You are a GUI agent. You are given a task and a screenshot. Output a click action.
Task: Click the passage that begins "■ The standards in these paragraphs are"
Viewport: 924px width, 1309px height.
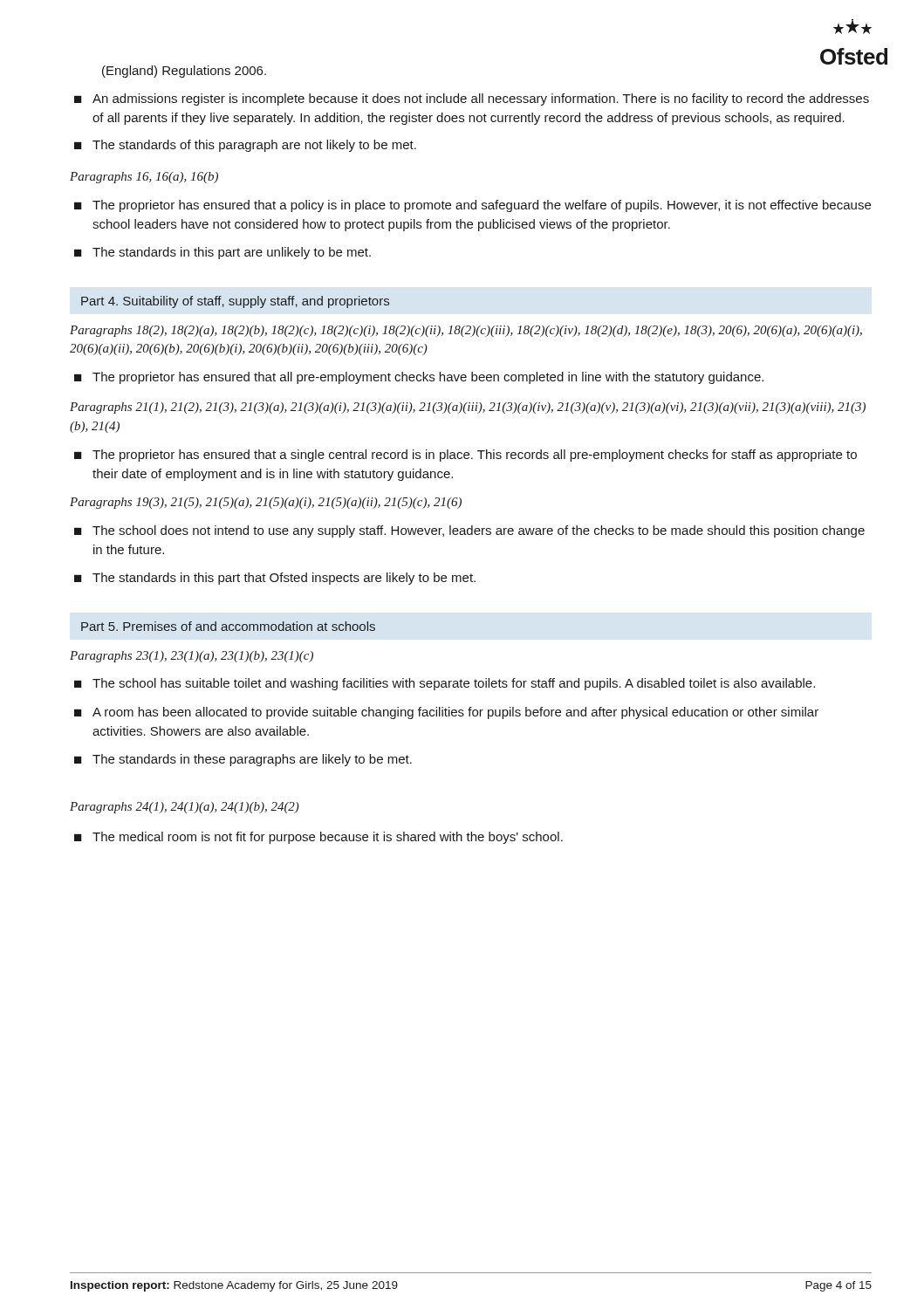(x=243, y=760)
